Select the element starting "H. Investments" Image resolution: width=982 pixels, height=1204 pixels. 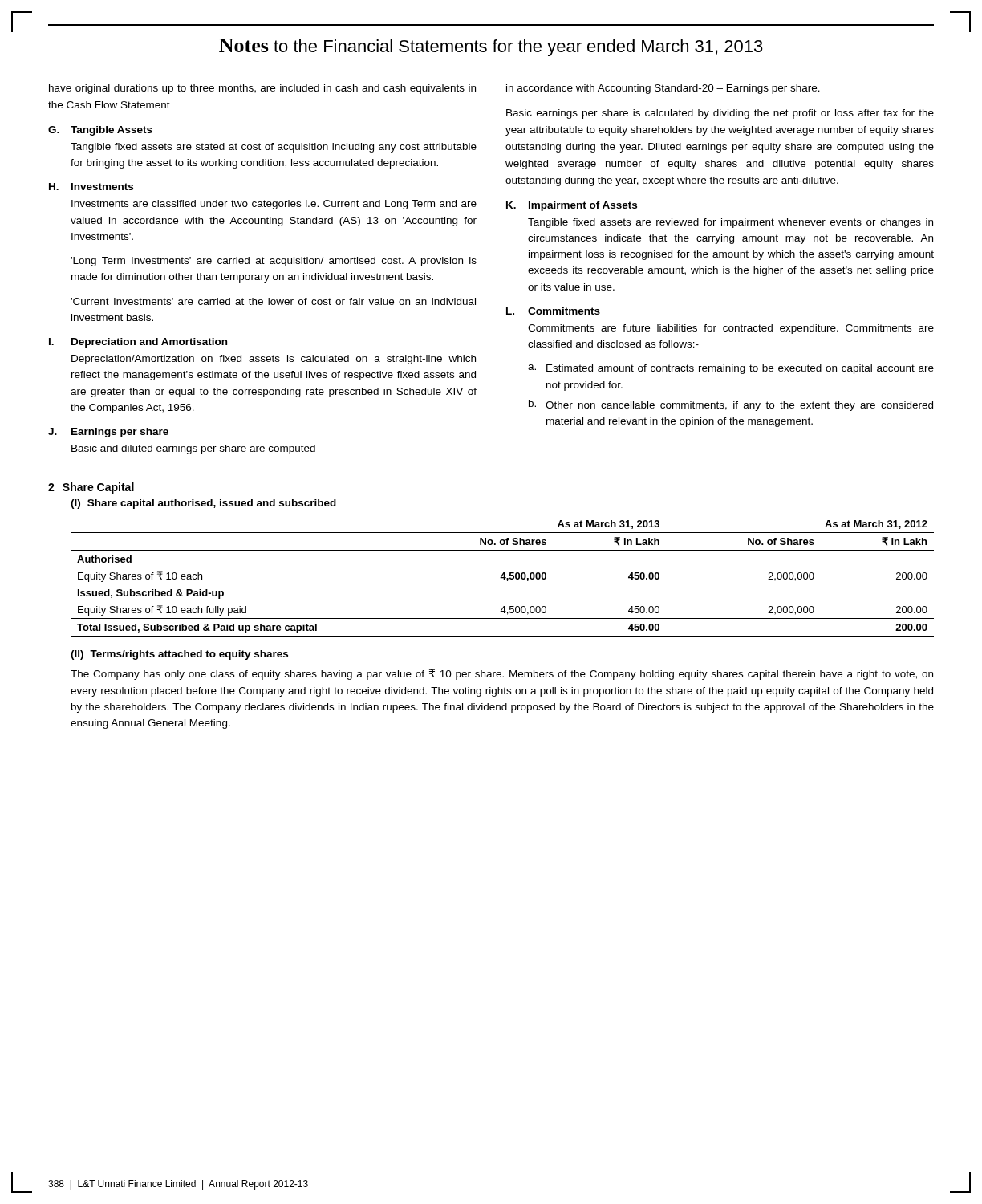(91, 187)
